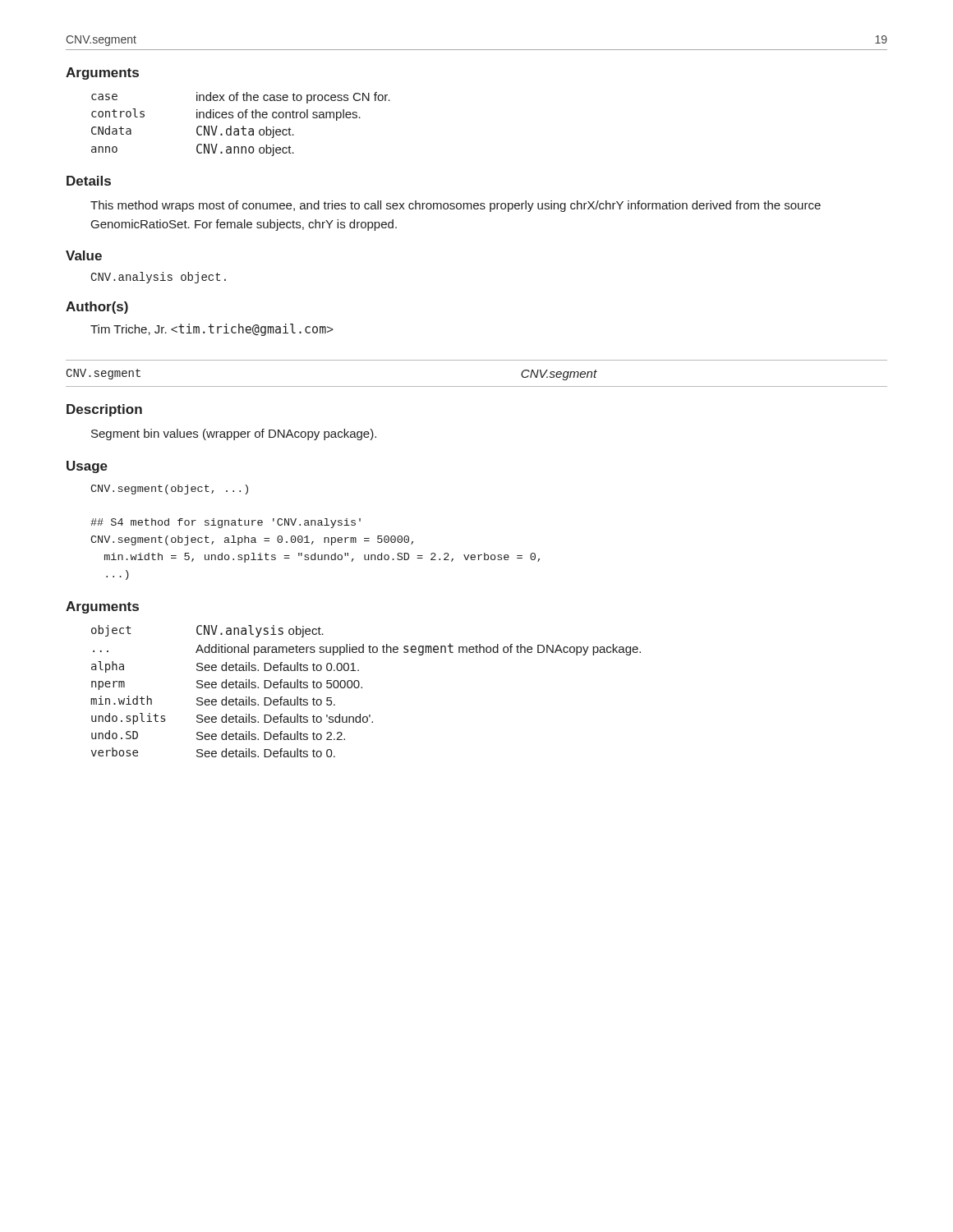
Task: Click on the text block containing "This method wraps most of conumee, and tries"
Action: 456,214
